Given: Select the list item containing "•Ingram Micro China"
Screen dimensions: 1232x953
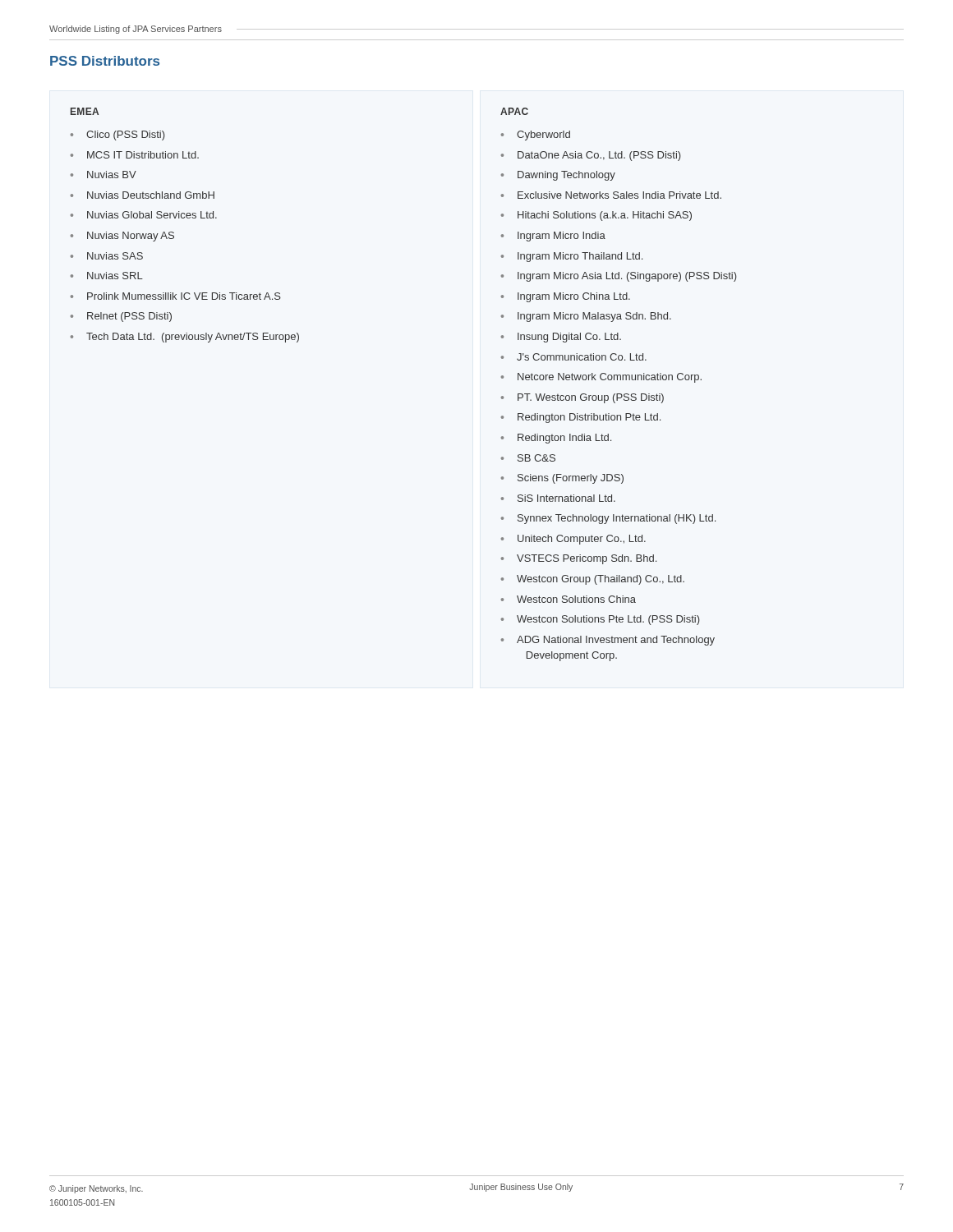Looking at the screenshot, I should click(566, 297).
